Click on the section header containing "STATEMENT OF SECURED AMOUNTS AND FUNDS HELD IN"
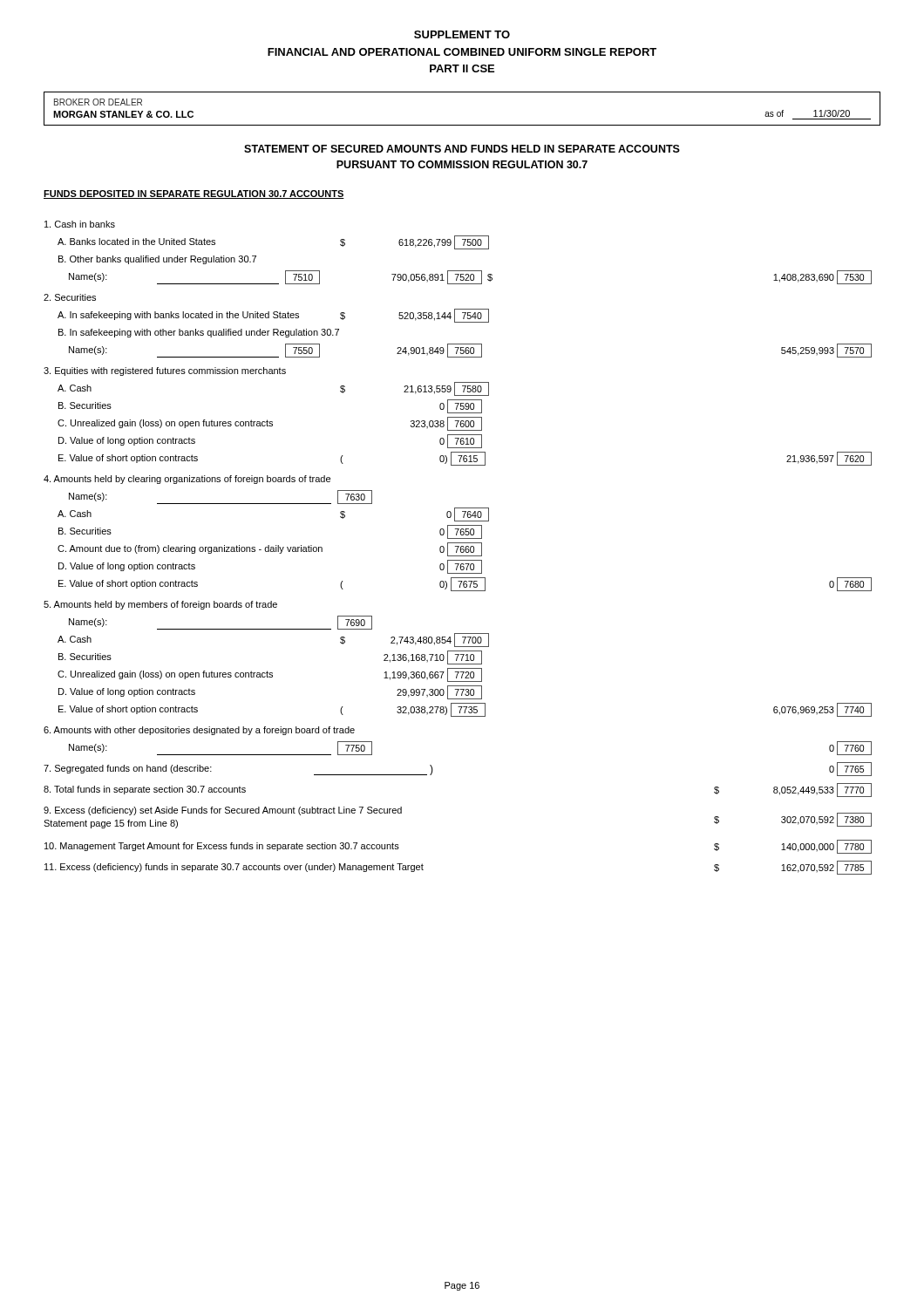The image size is (924, 1308). click(x=462, y=157)
